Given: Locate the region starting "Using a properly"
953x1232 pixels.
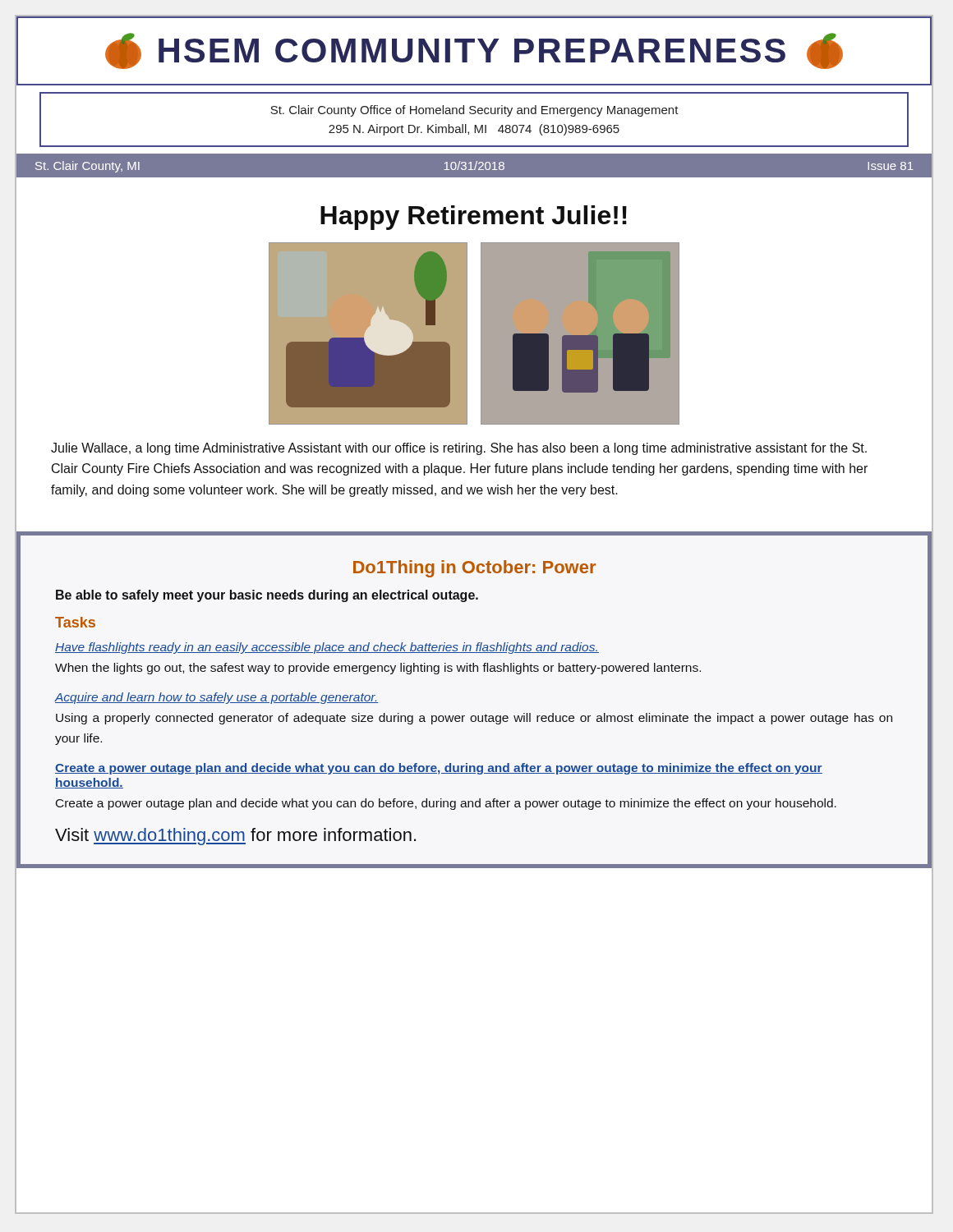Looking at the screenshot, I should coord(474,728).
